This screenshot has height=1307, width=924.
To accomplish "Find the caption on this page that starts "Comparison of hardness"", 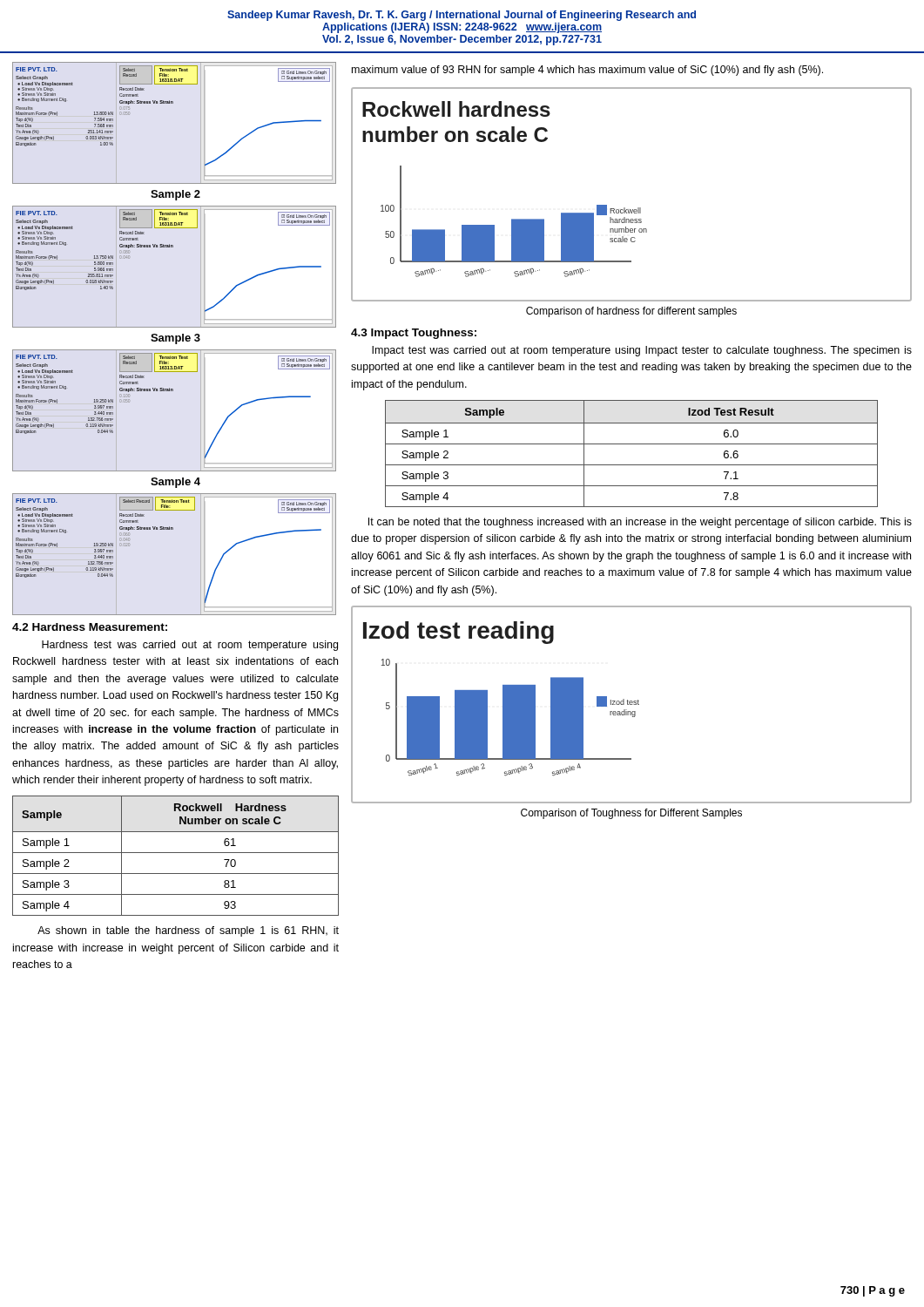I will pyautogui.click(x=631, y=311).
